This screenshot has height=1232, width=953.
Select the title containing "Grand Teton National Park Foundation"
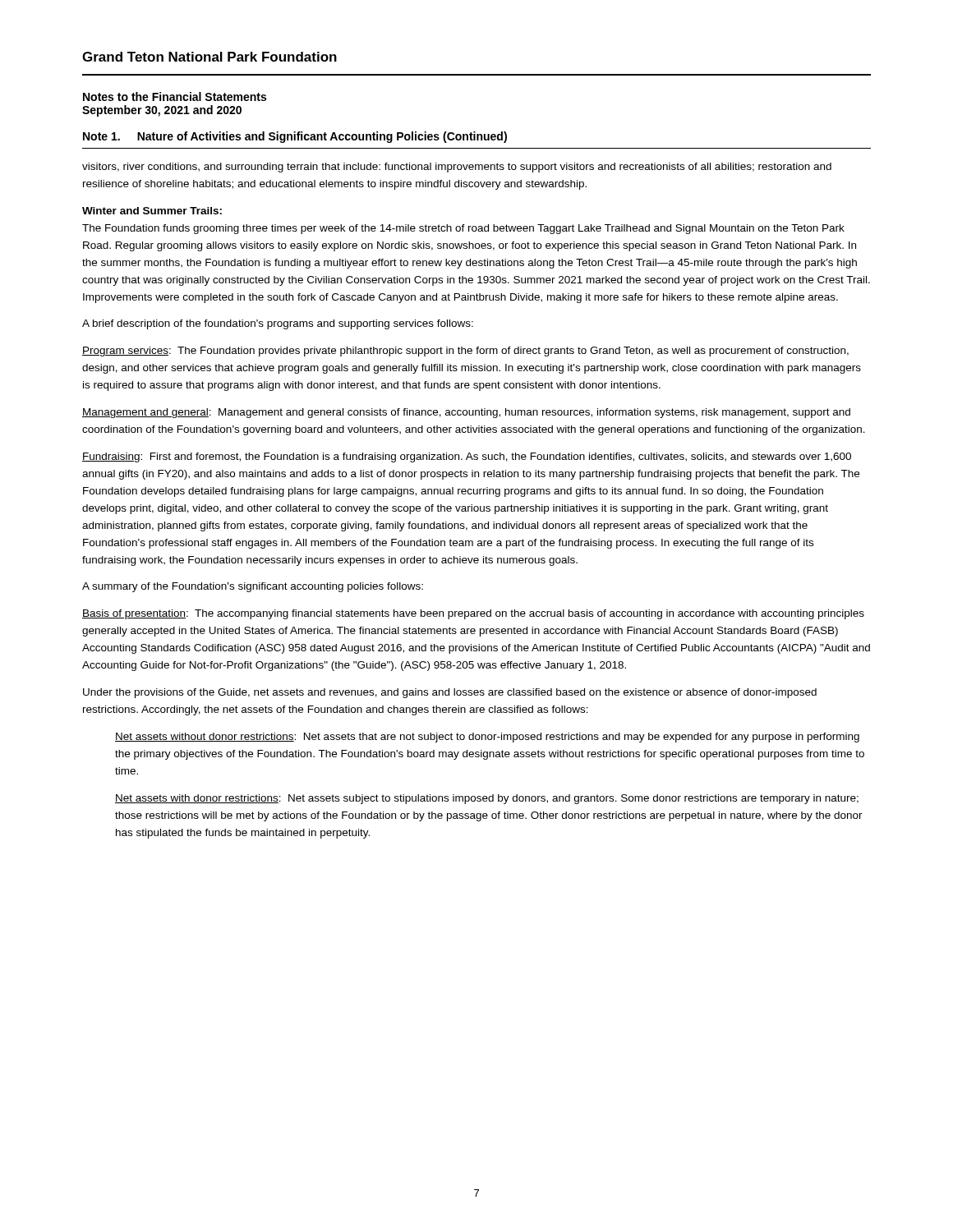pos(210,57)
